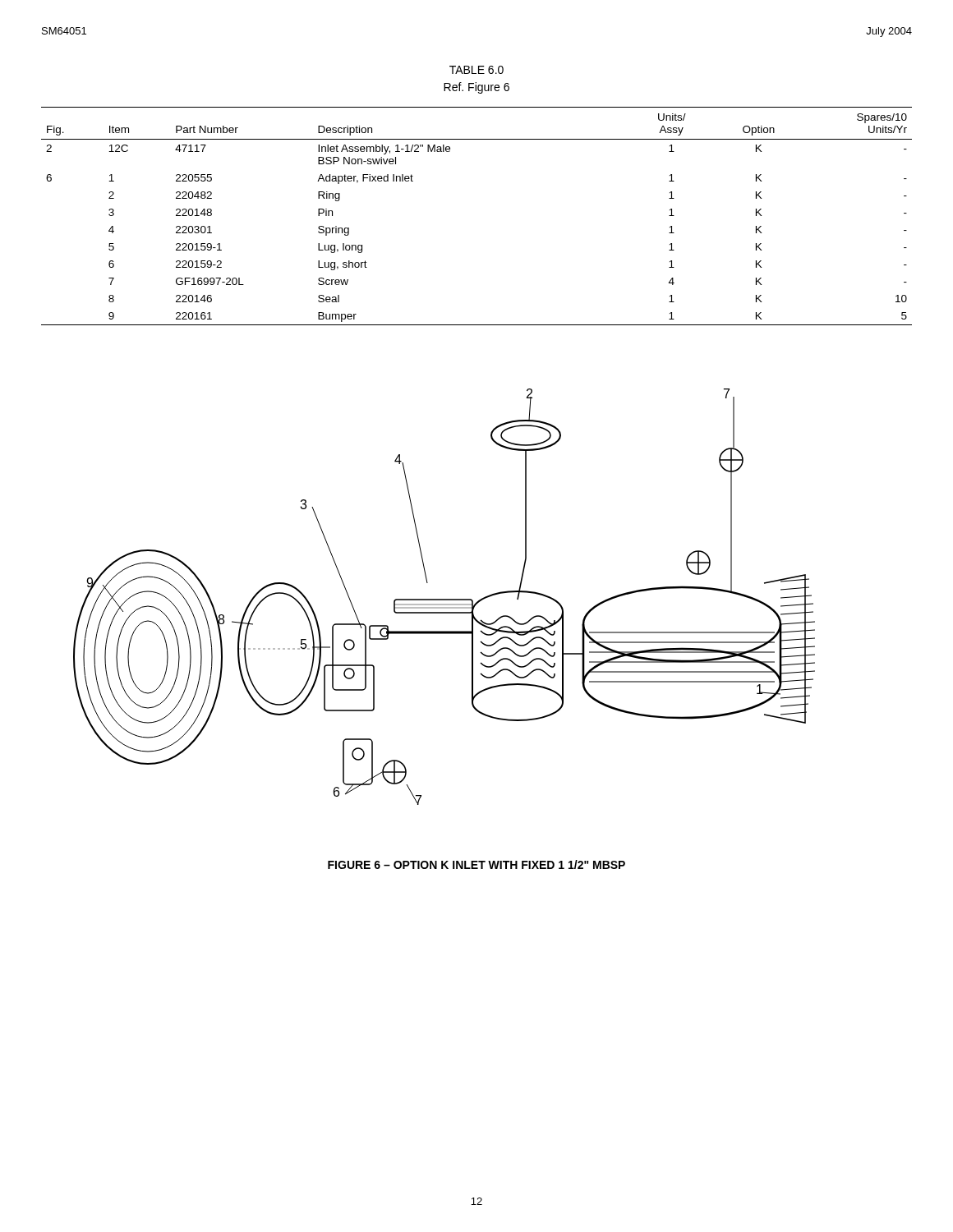
Task: Select a table
Action: pos(476,216)
